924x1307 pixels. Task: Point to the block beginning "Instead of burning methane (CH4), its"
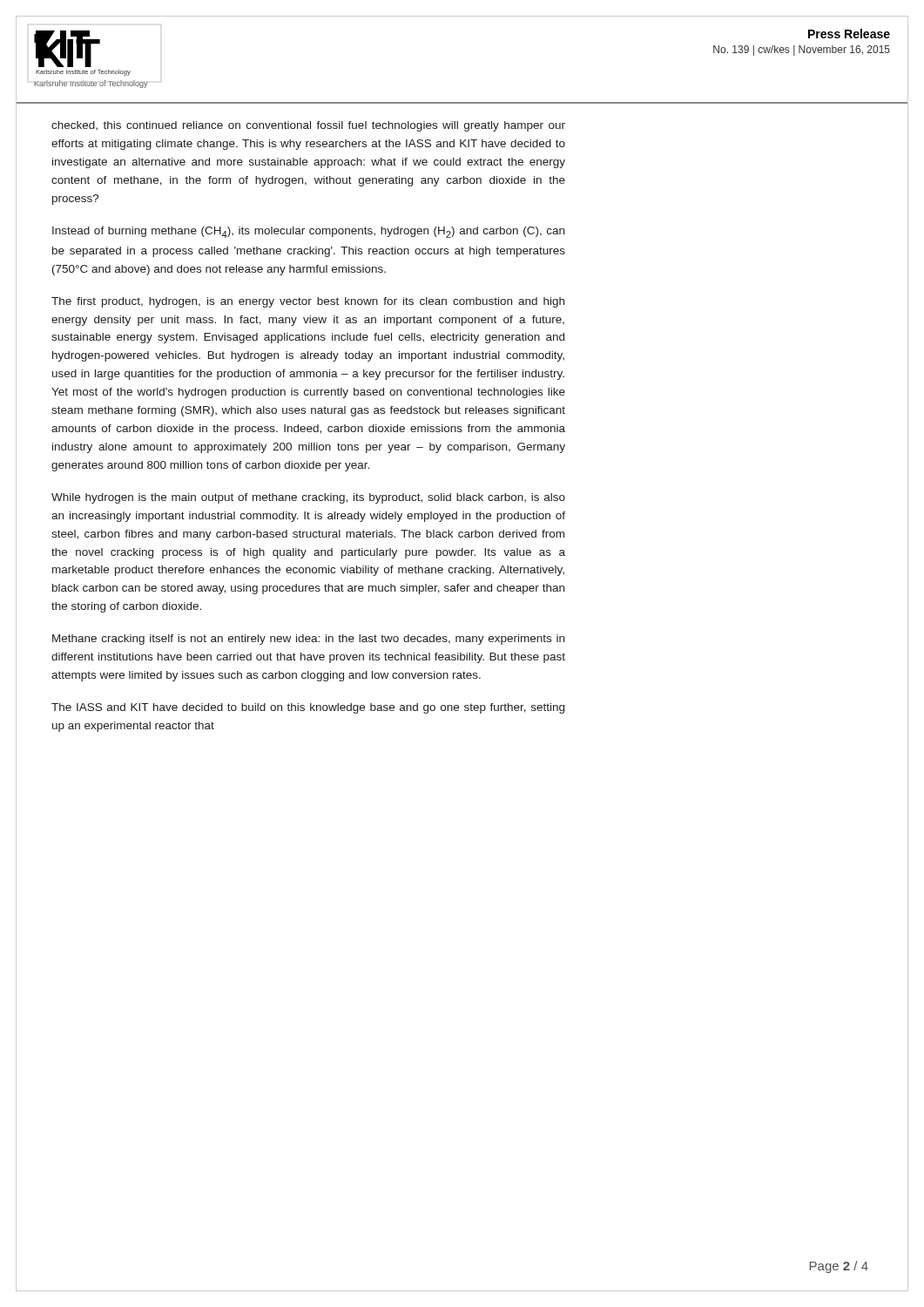click(308, 249)
